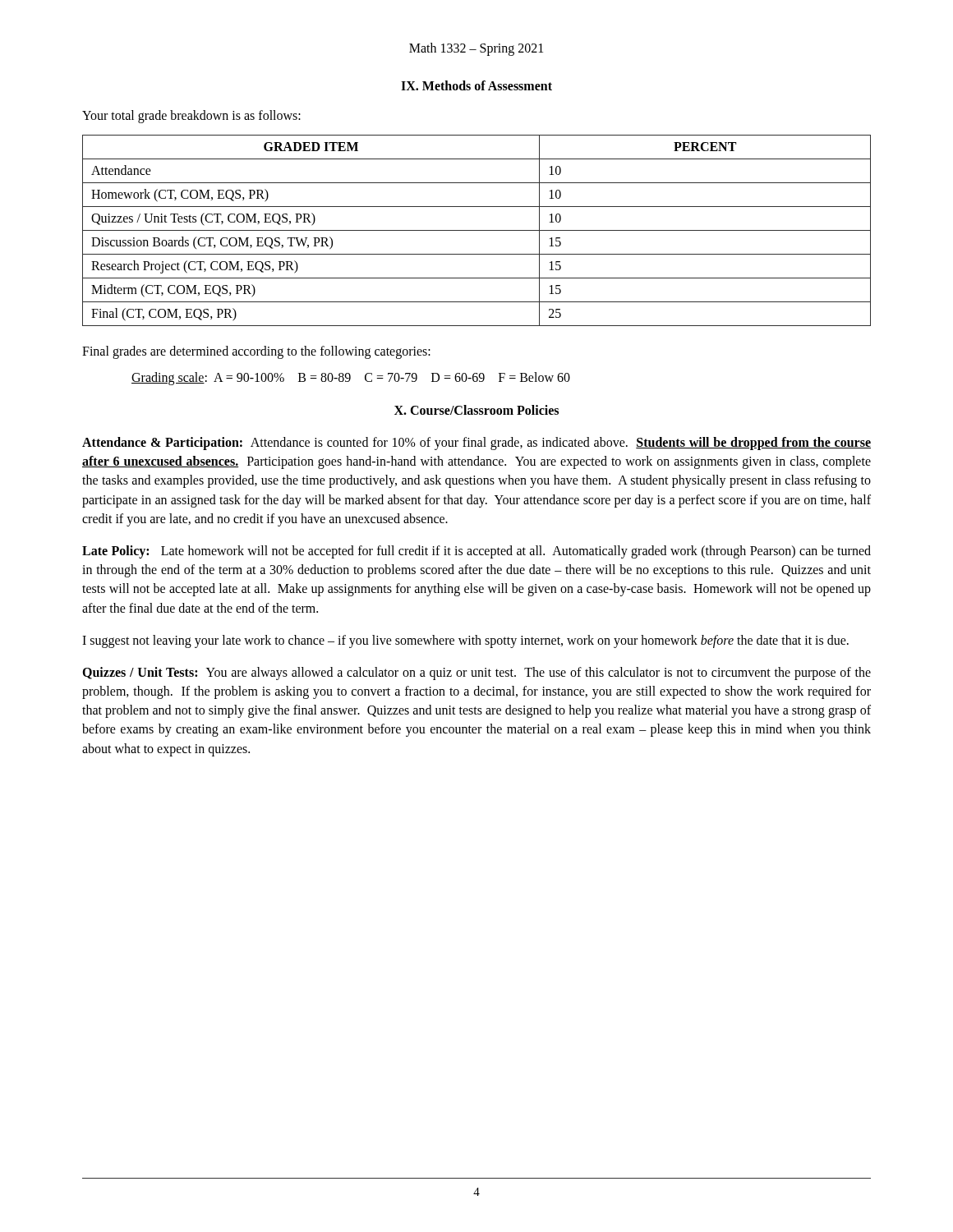Viewport: 953px width, 1232px height.
Task: Select the region starting "Quizzes / Unit"
Action: (x=476, y=710)
